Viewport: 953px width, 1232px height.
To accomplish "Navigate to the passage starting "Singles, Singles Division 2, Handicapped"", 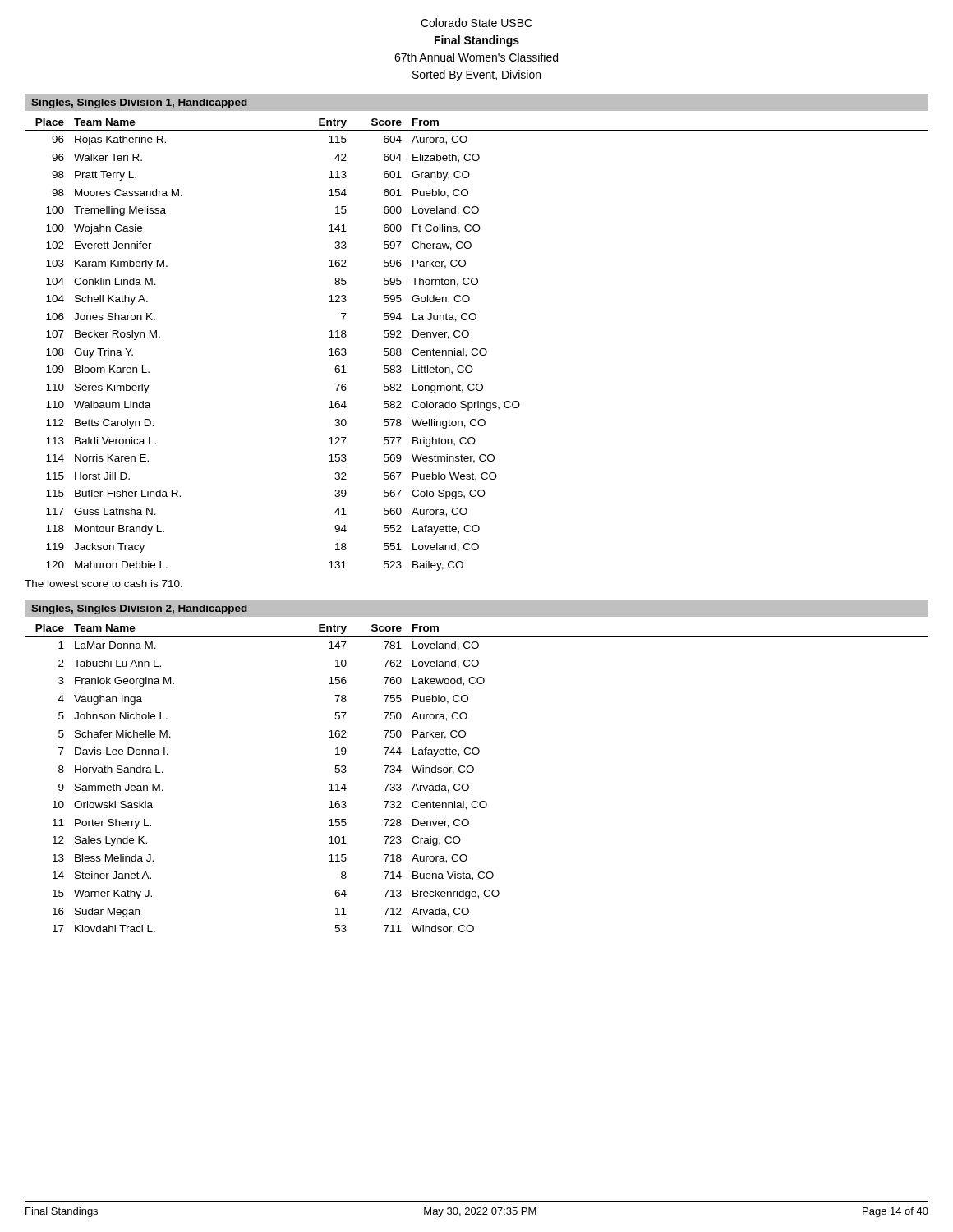I will 139,608.
